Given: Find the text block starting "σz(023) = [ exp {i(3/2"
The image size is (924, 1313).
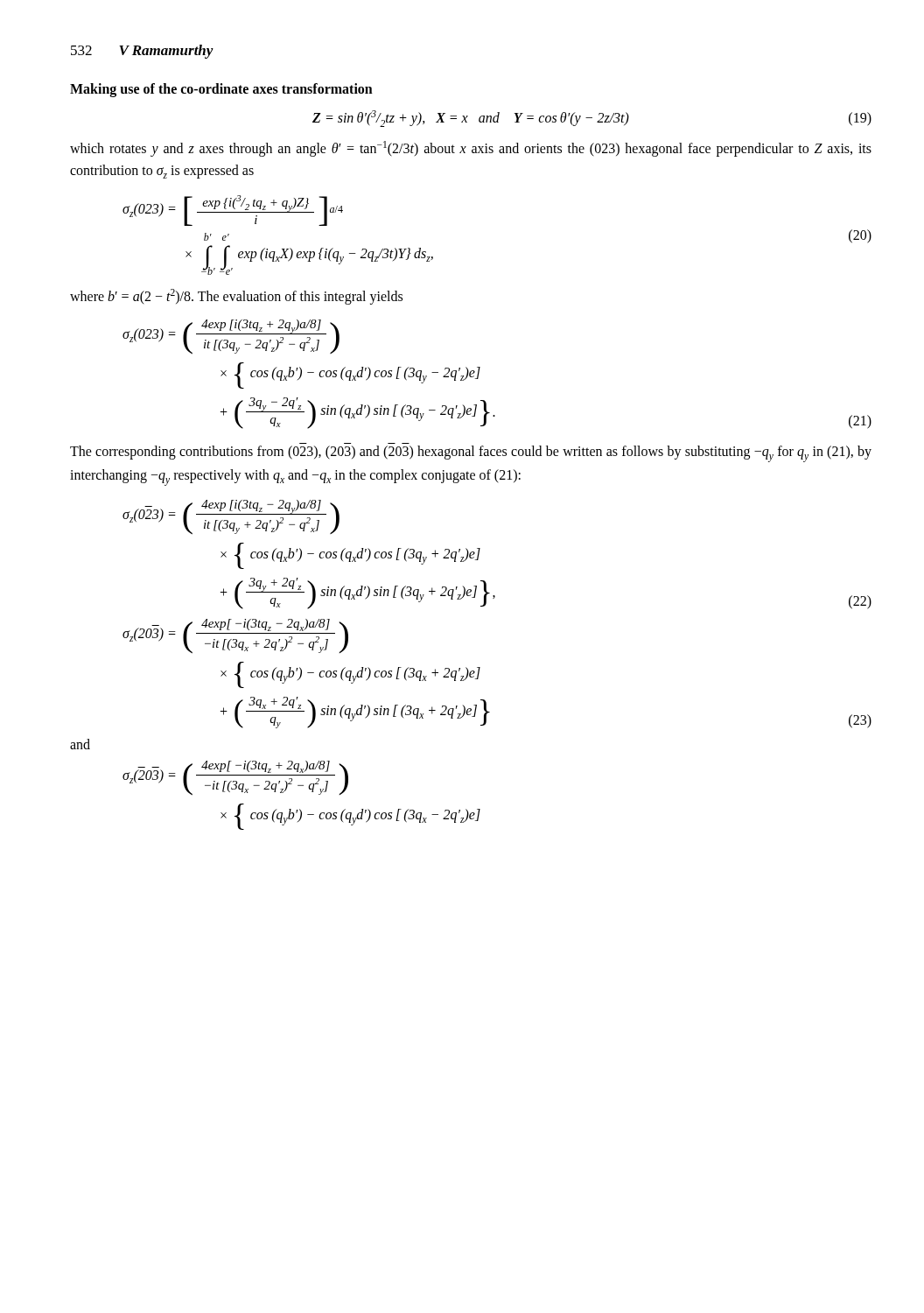Looking at the screenshot, I should [233, 211].
